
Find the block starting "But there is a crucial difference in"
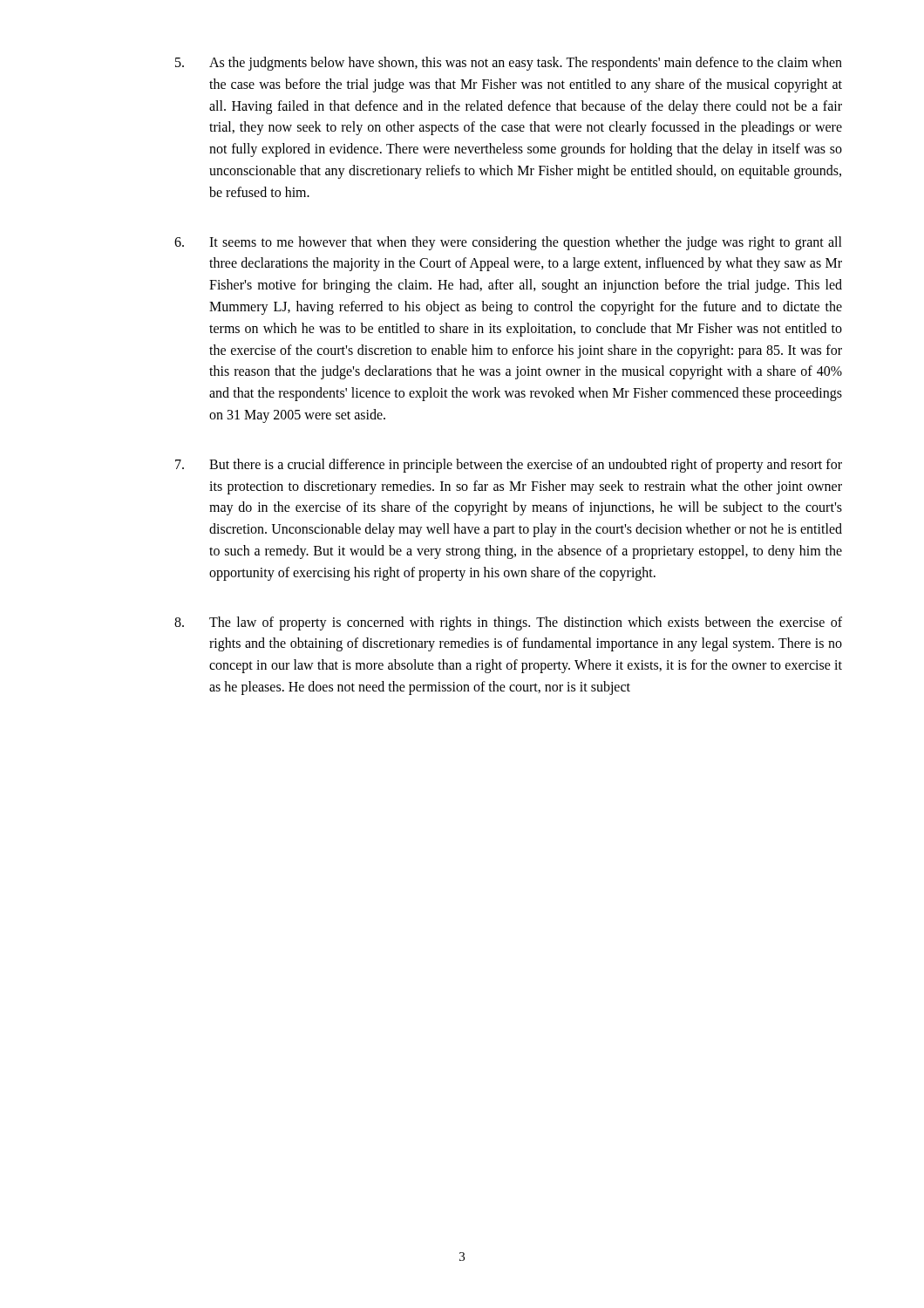508,519
